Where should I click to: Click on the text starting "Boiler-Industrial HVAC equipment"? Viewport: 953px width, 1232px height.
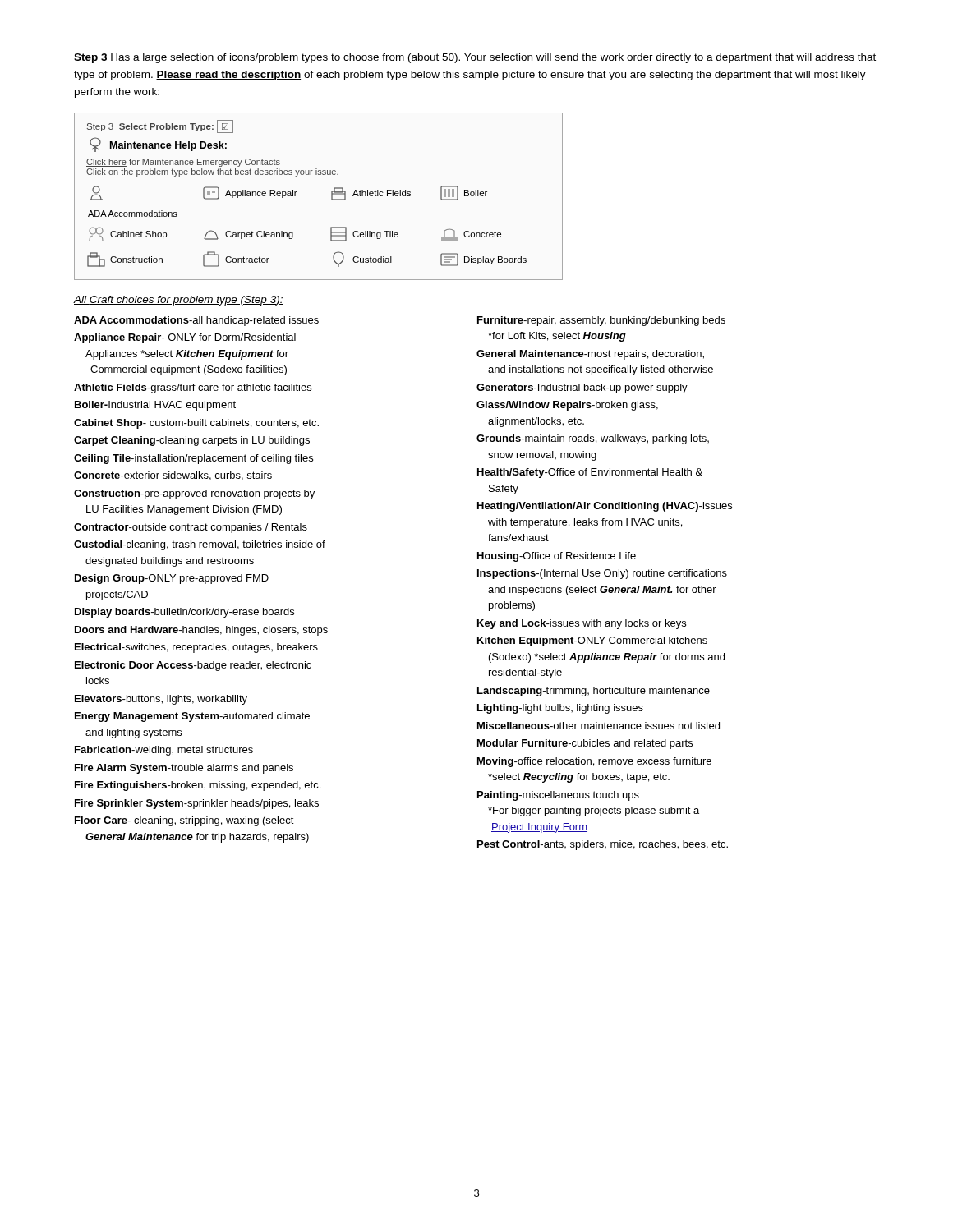click(155, 405)
